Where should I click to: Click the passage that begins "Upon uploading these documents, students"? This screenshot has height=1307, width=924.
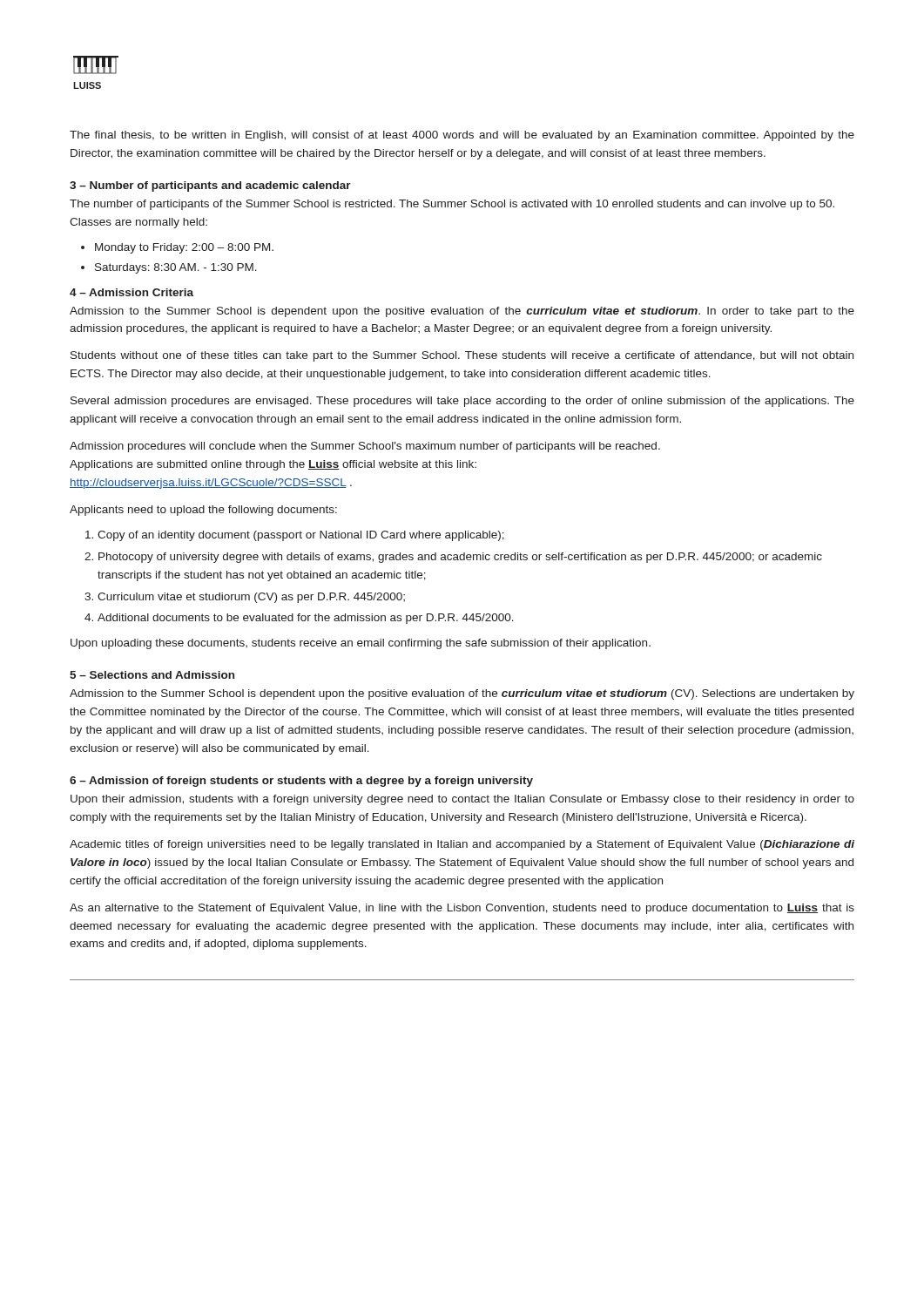pos(360,643)
